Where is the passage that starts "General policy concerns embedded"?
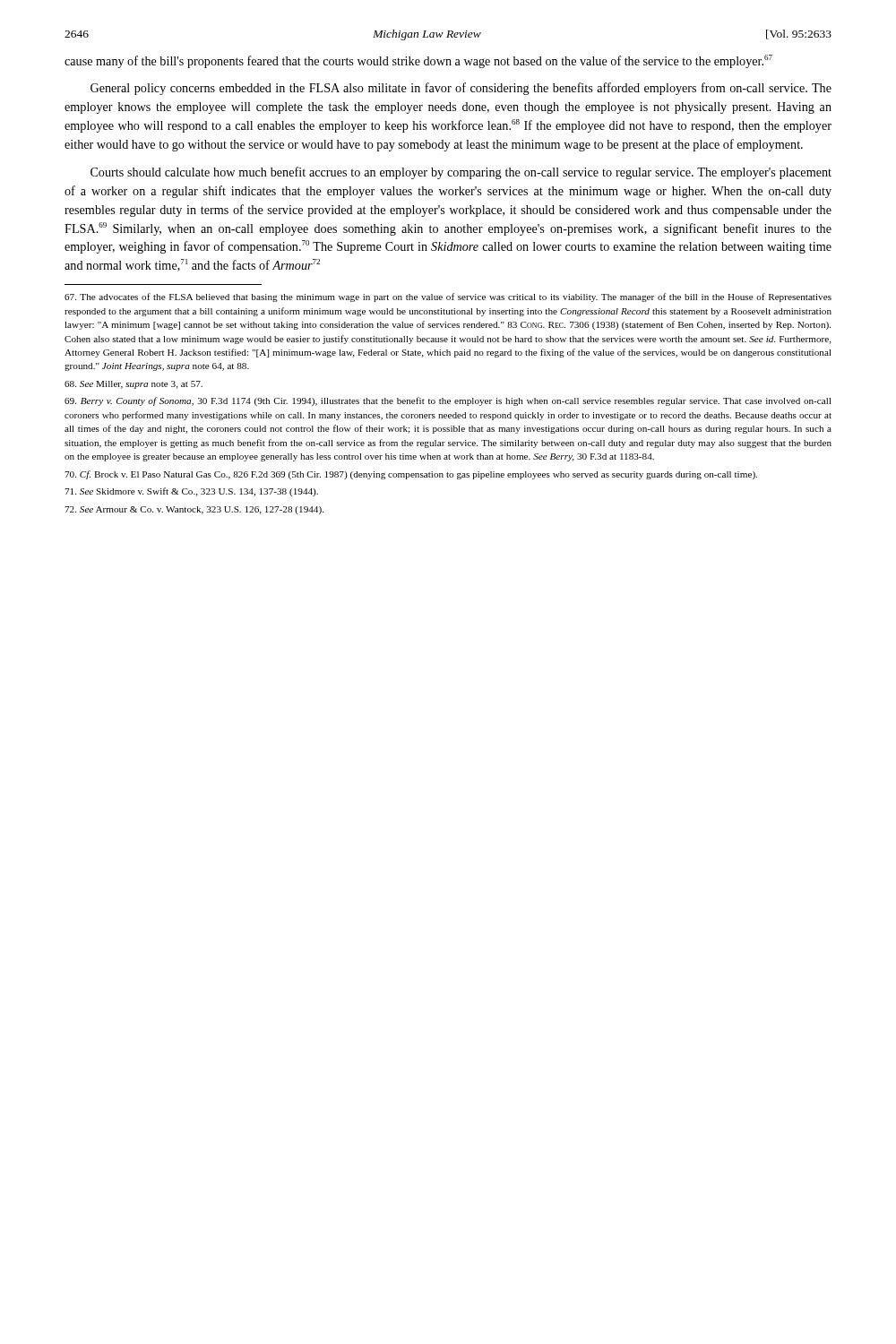 (x=448, y=117)
